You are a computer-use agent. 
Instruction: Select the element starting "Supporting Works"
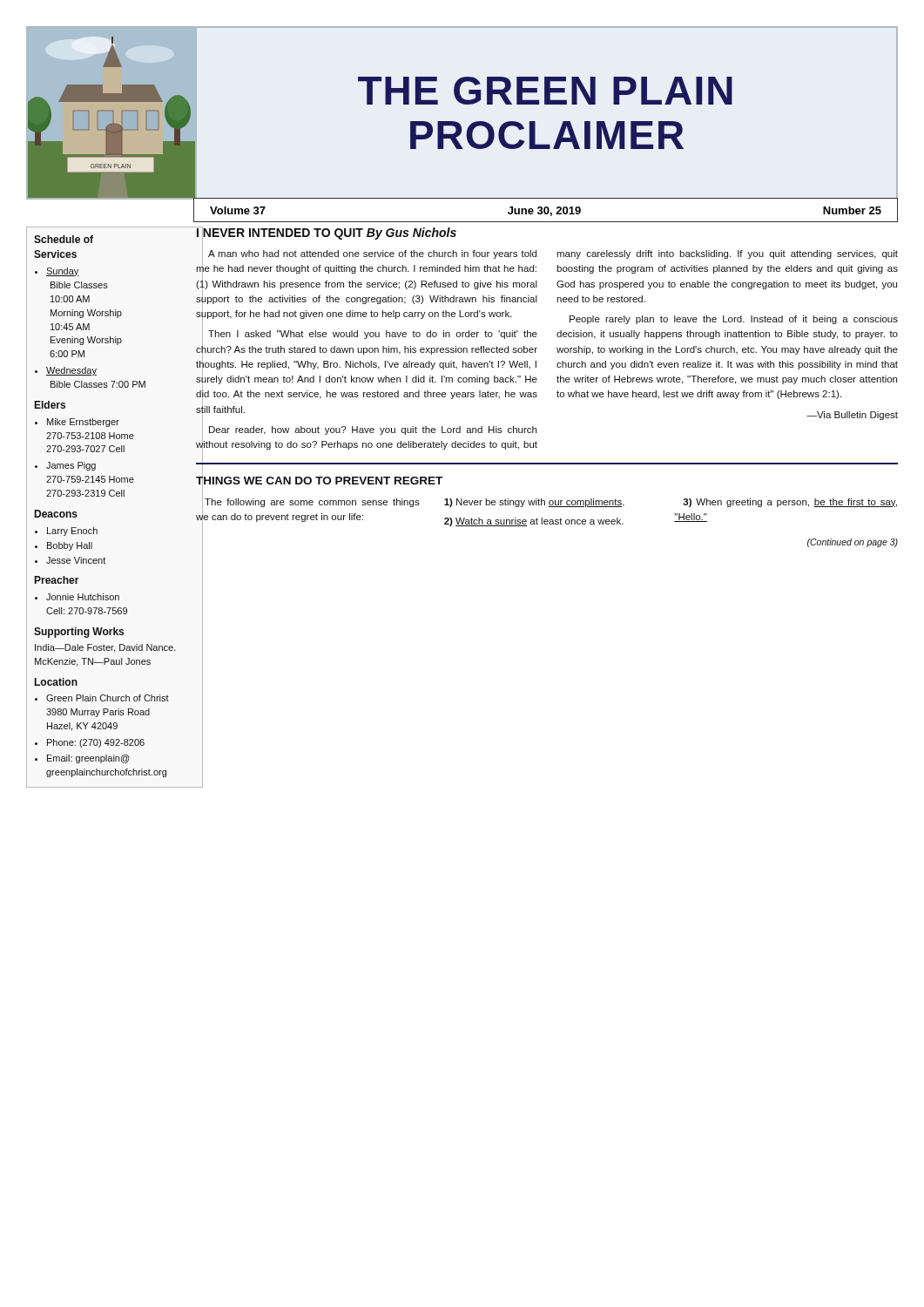point(79,631)
